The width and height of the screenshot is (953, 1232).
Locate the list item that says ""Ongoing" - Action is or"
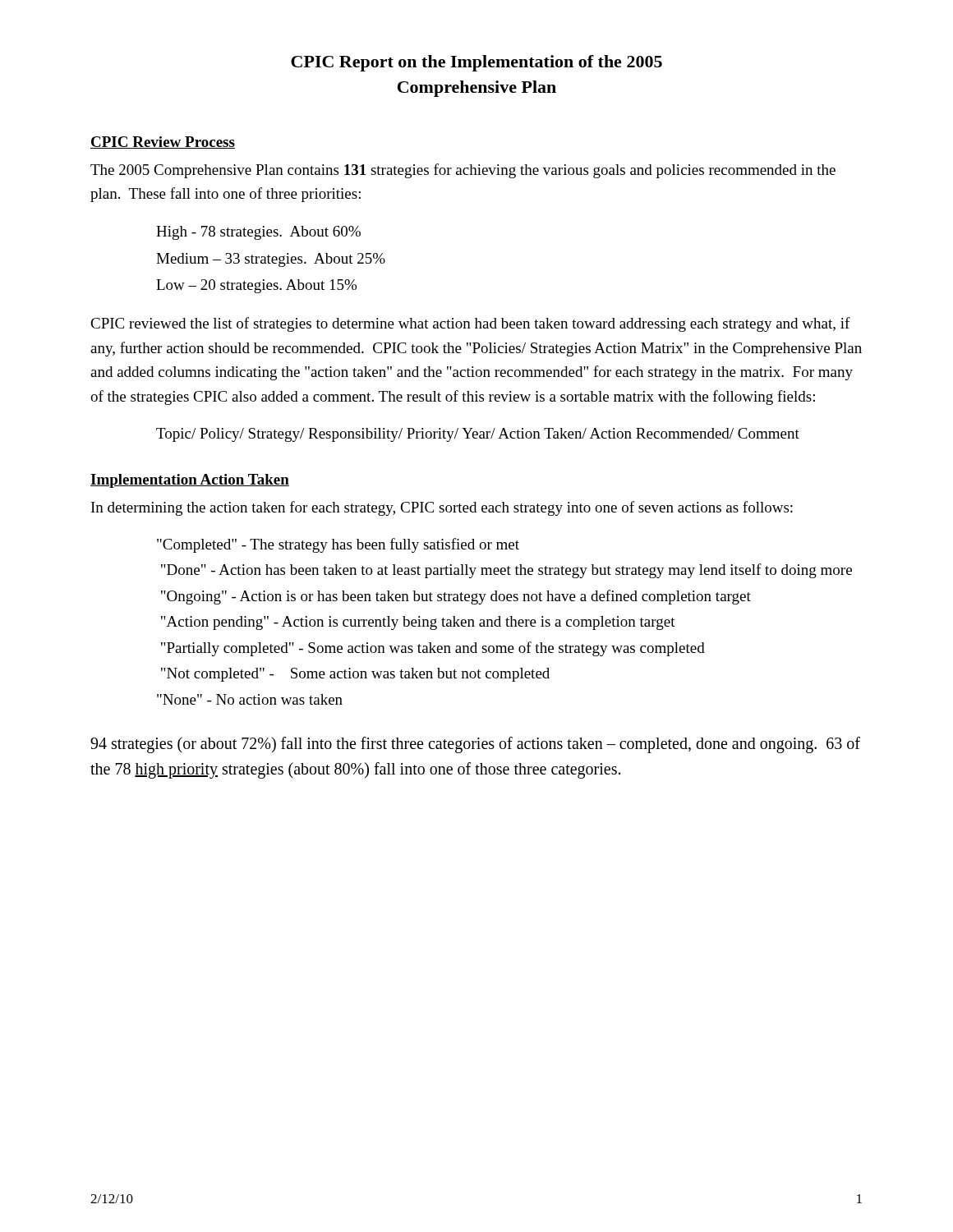point(453,596)
